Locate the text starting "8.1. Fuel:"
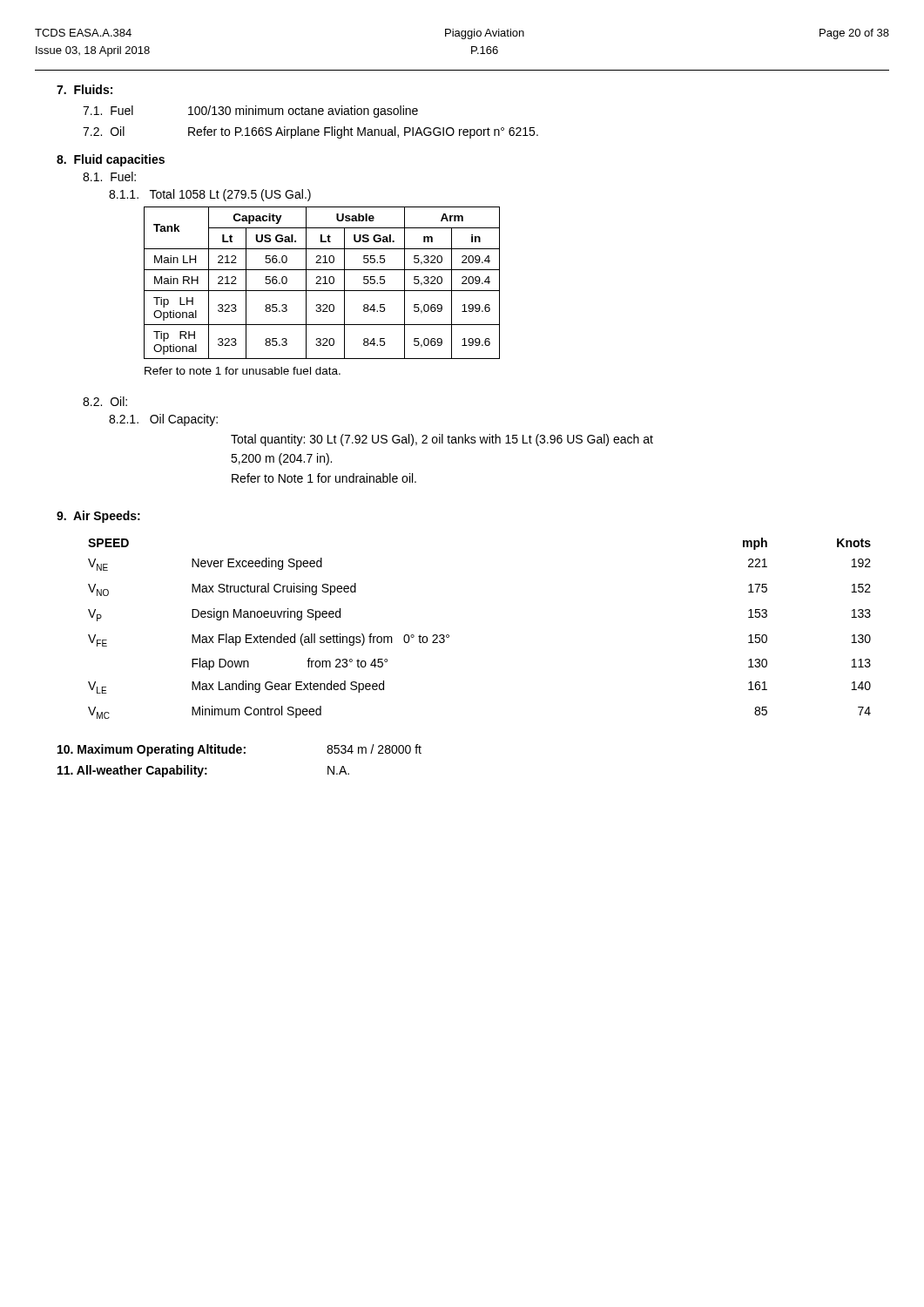This screenshot has width=924, height=1307. (x=110, y=177)
